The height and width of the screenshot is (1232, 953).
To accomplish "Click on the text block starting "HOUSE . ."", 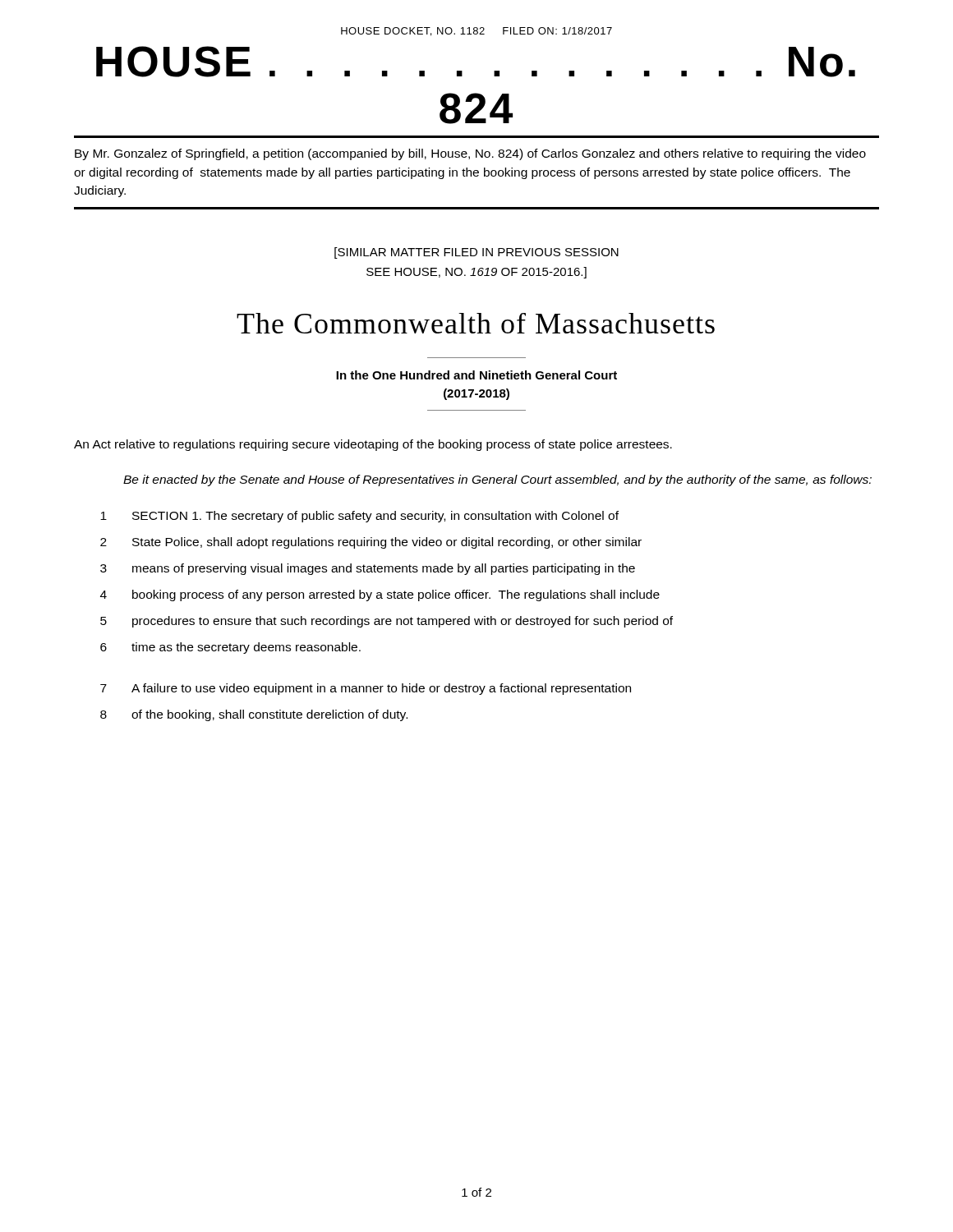I will 476,86.
